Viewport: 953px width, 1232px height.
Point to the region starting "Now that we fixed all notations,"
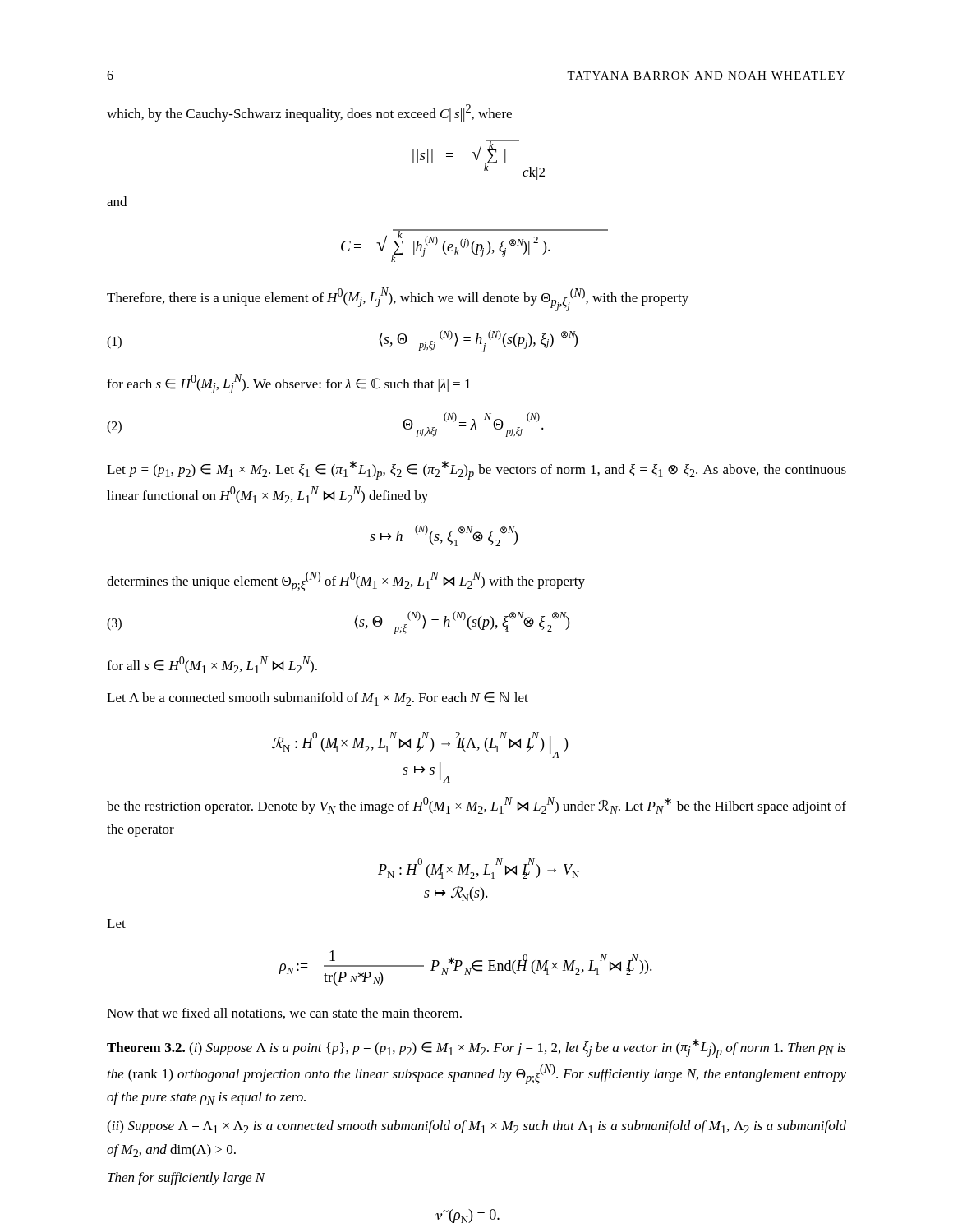(284, 1014)
